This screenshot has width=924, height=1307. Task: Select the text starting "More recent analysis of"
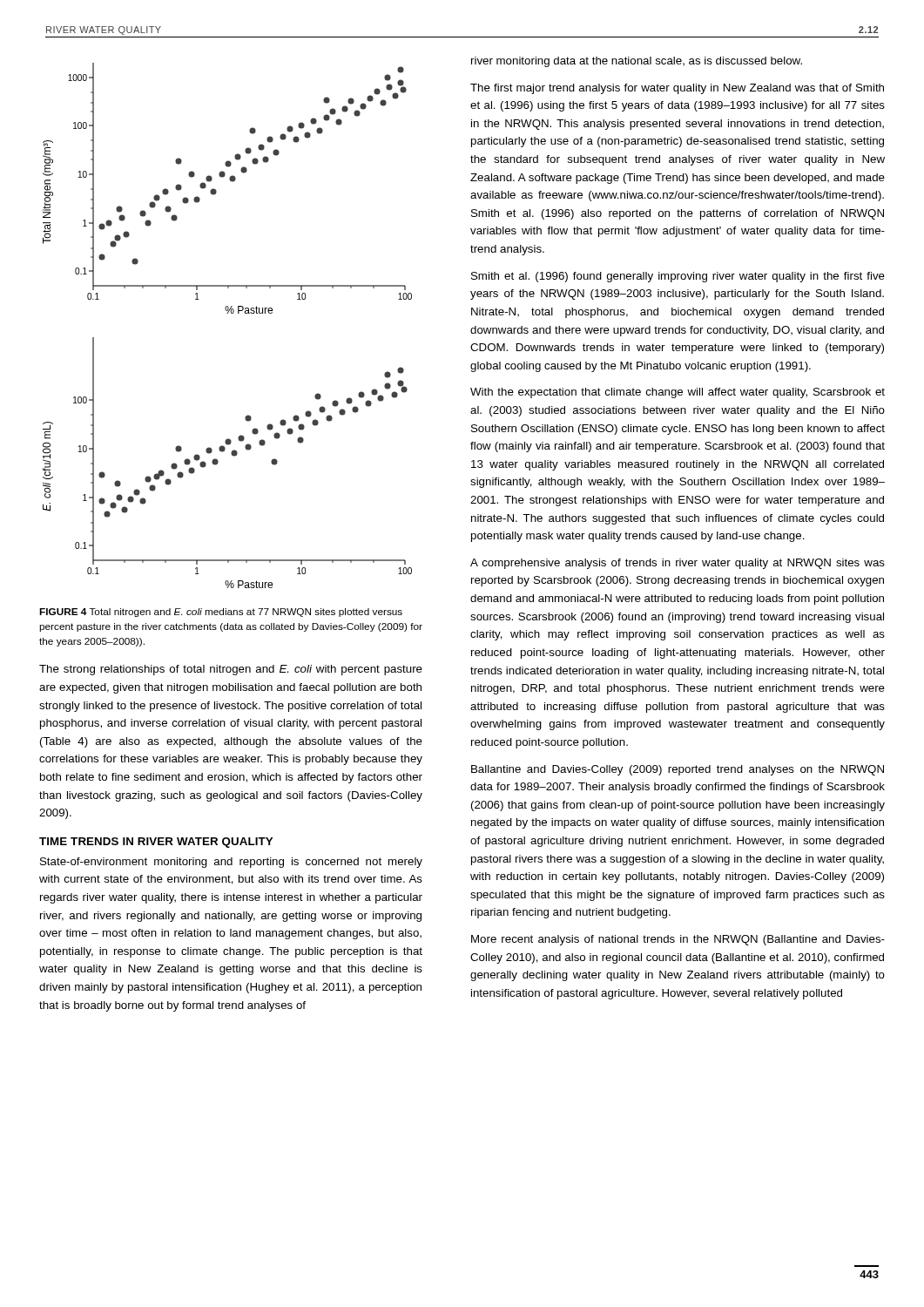coord(678,966)
